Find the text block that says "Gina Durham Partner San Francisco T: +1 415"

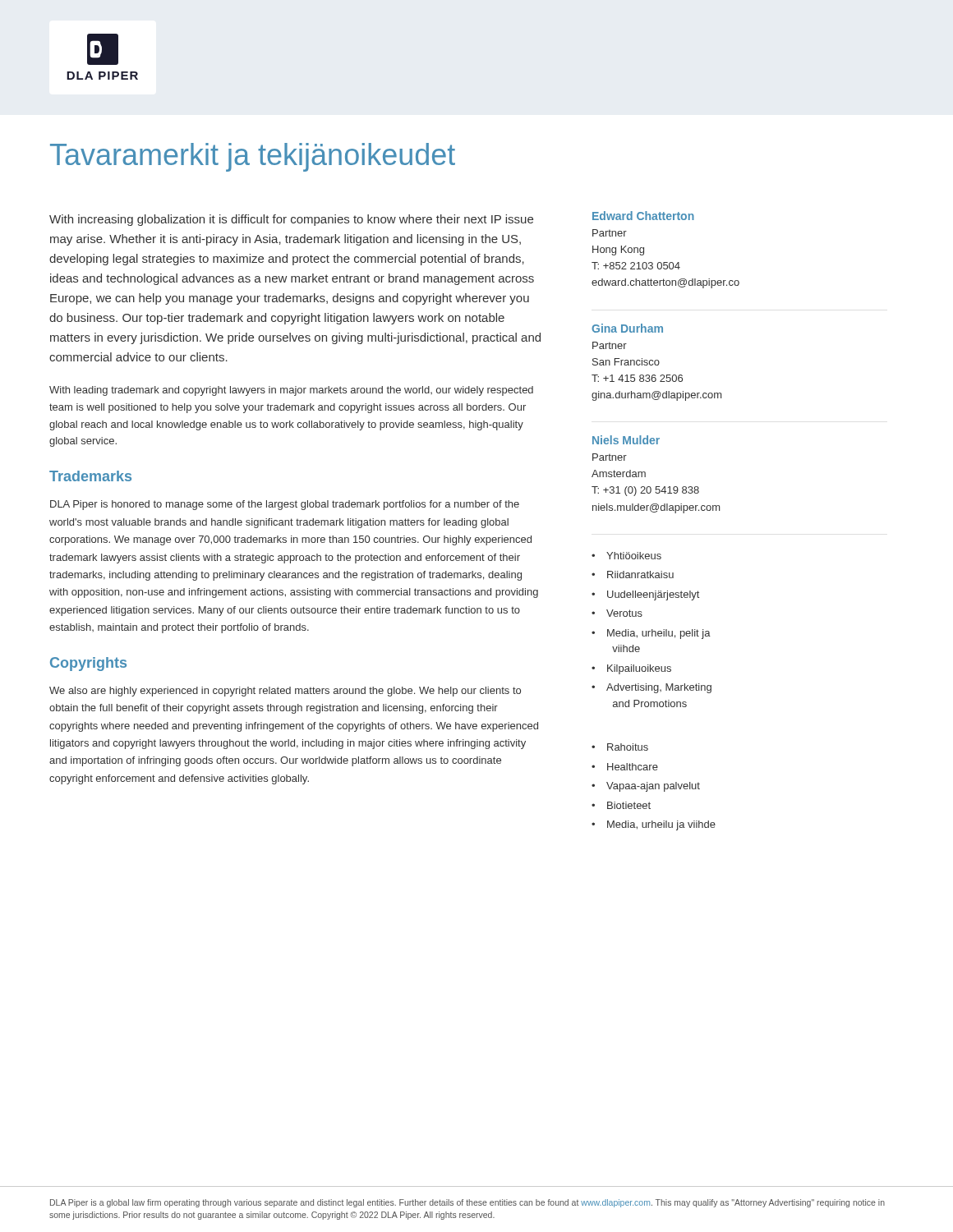[627, 328]
